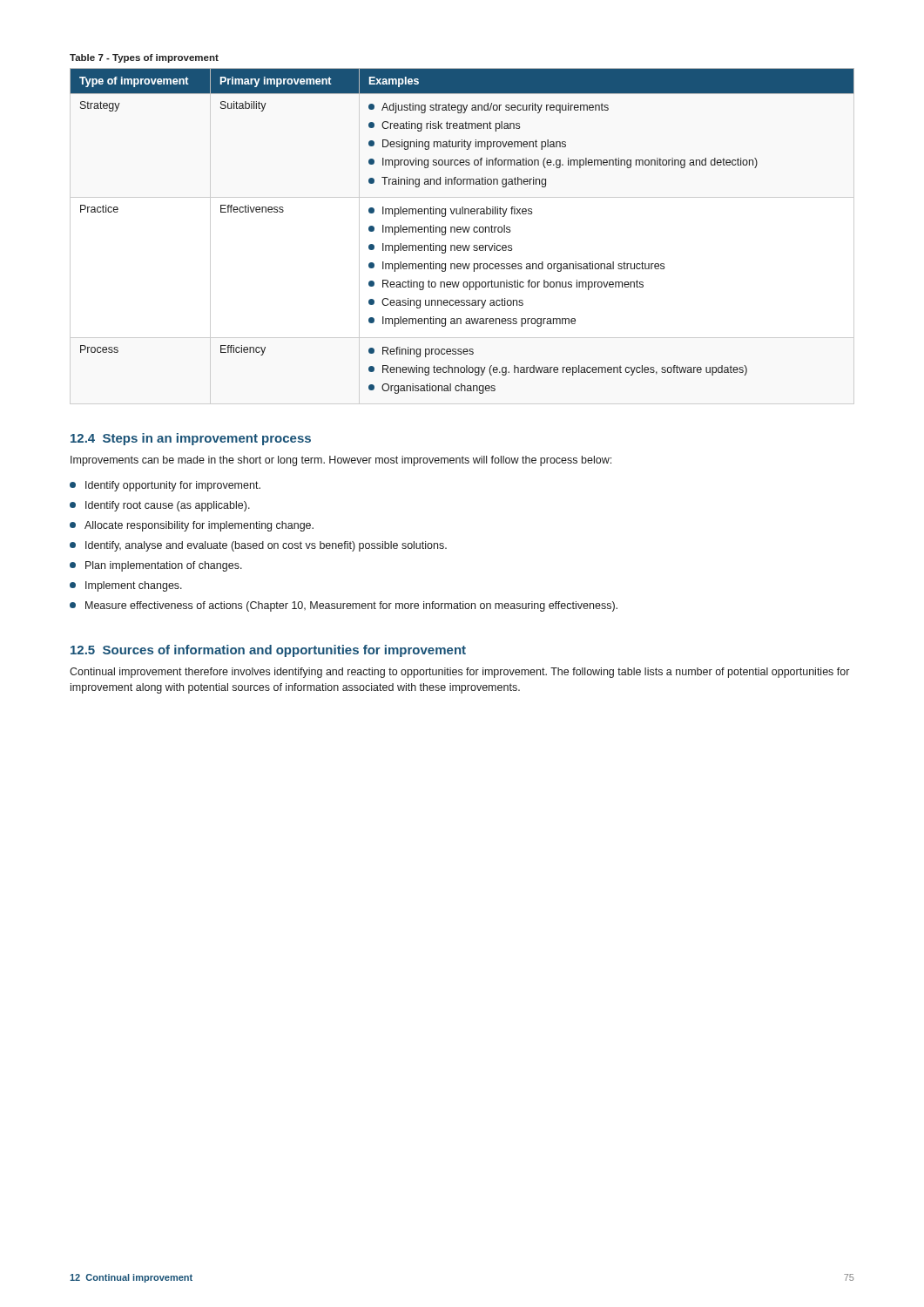
Task: Where is the passage that starts "Identify root cause (as"?
Action: (160, 505)
